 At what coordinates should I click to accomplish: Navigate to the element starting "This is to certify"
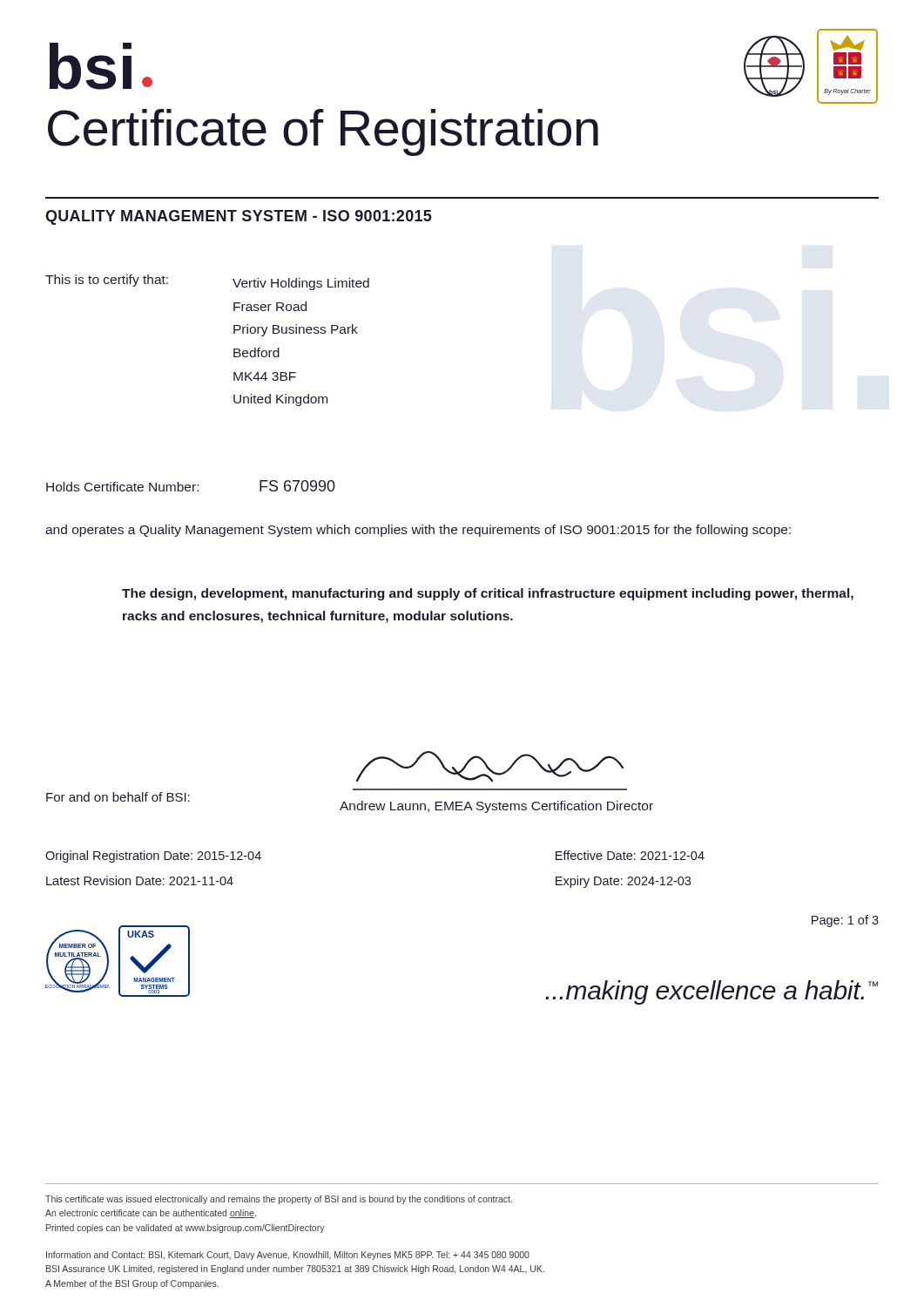coord(107,279)
